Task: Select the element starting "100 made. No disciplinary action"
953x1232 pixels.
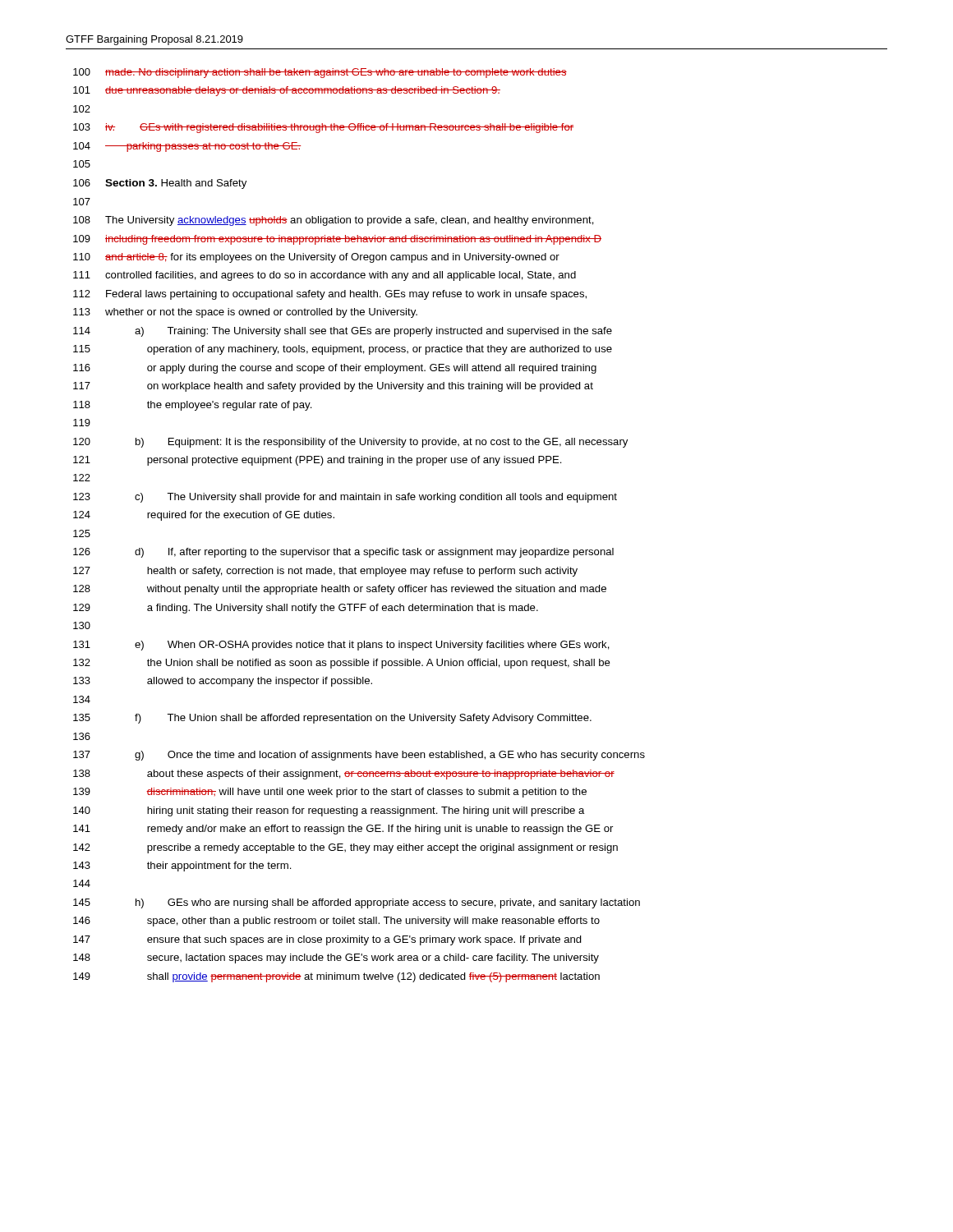Action: coord(476,91)
